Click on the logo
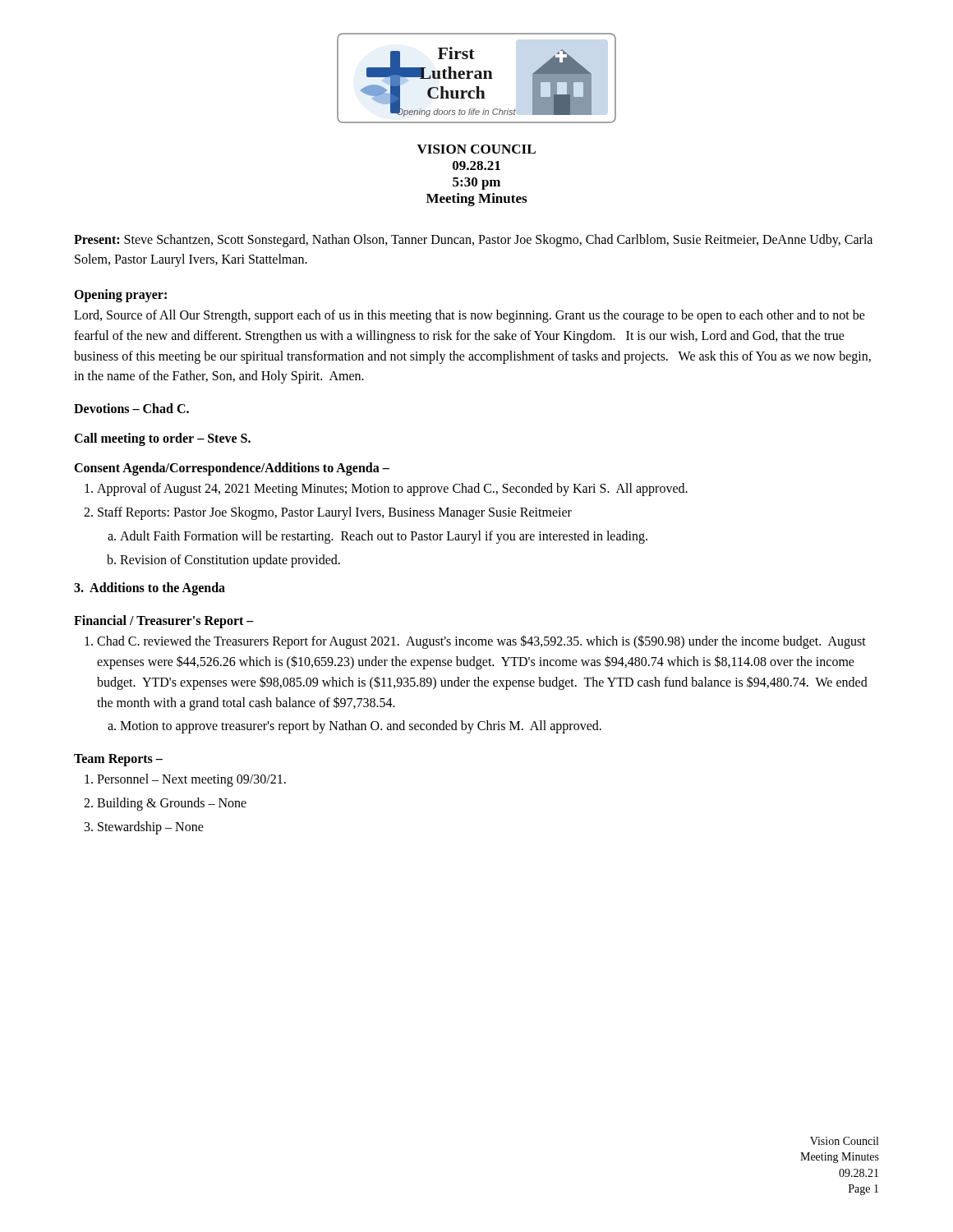This screenshot has height=1232, width=953. [x=476, y=80]
